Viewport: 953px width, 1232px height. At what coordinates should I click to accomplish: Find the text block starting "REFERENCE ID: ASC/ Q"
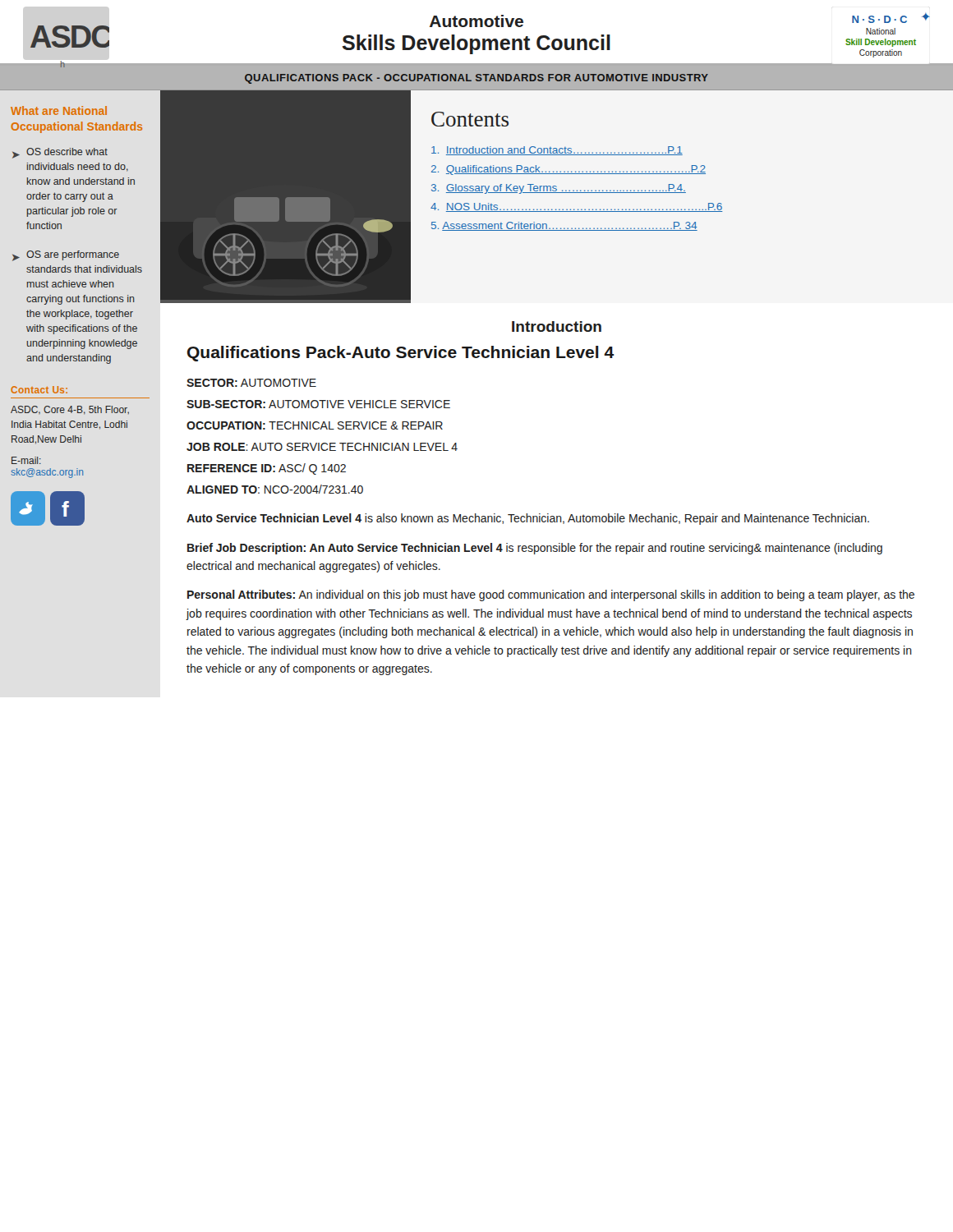[266, 468]
